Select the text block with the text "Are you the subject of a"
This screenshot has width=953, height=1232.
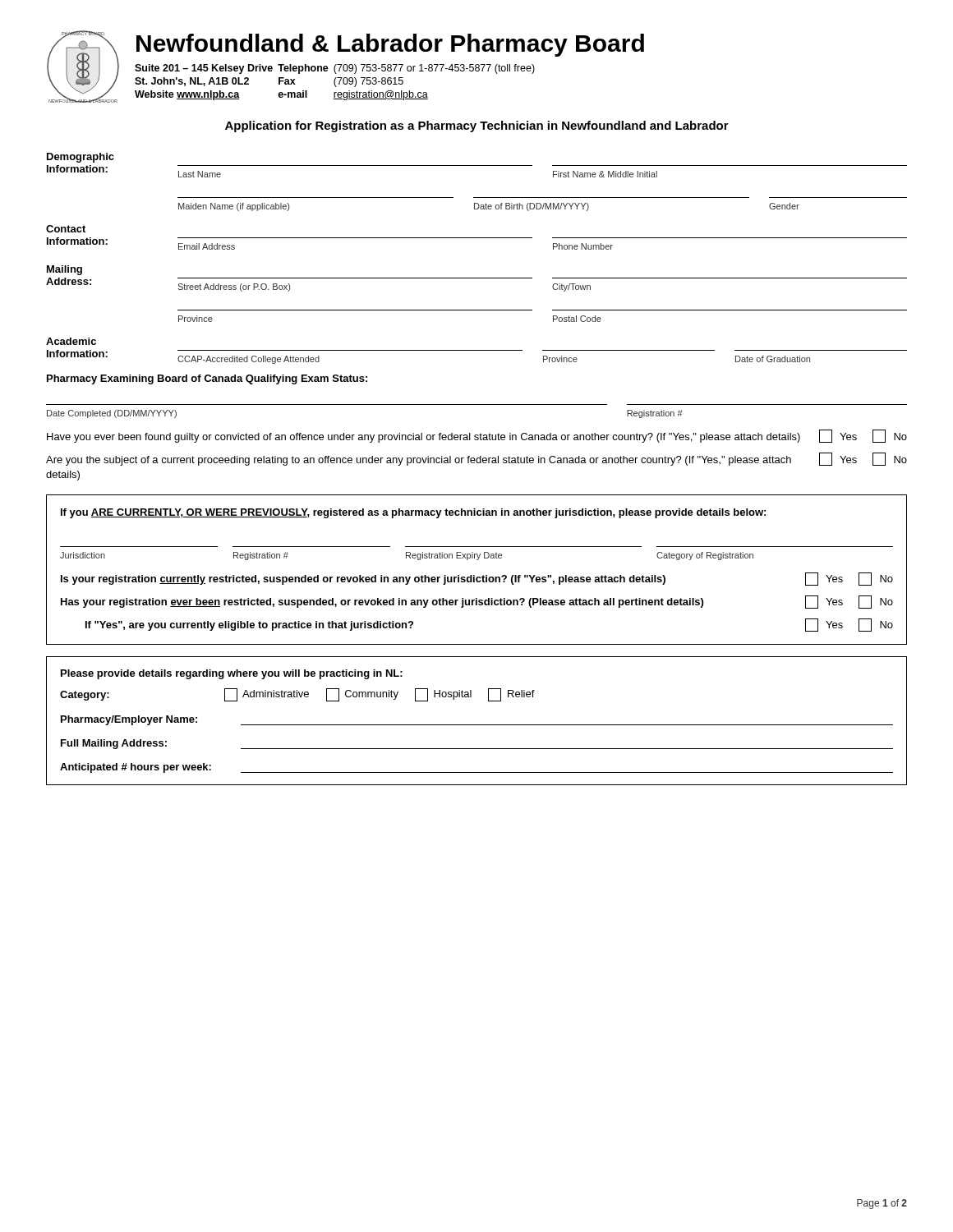pos(476,468)
